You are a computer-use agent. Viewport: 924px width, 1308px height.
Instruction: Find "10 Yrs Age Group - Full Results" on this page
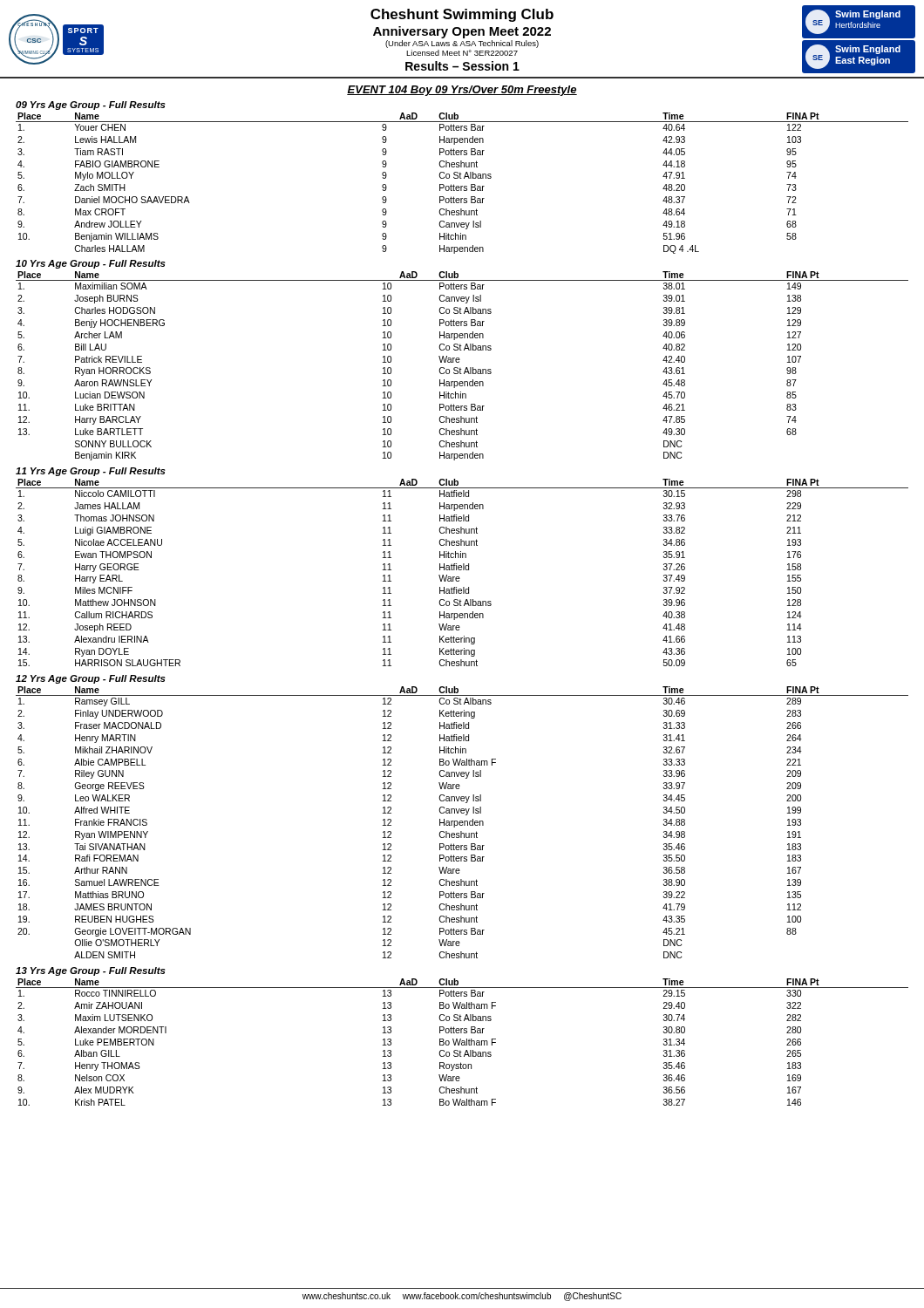91,264
